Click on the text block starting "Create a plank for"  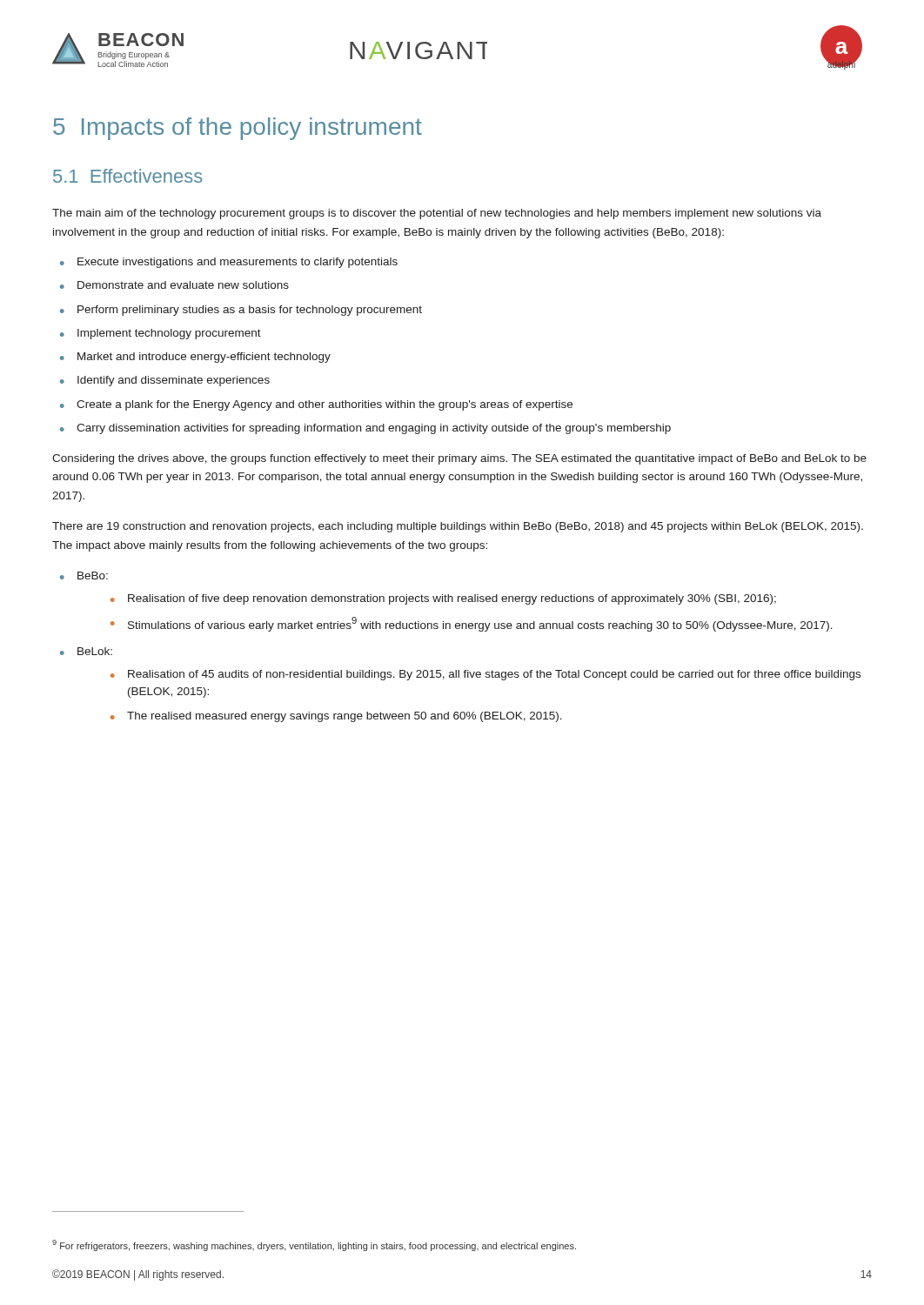point(462,404)
